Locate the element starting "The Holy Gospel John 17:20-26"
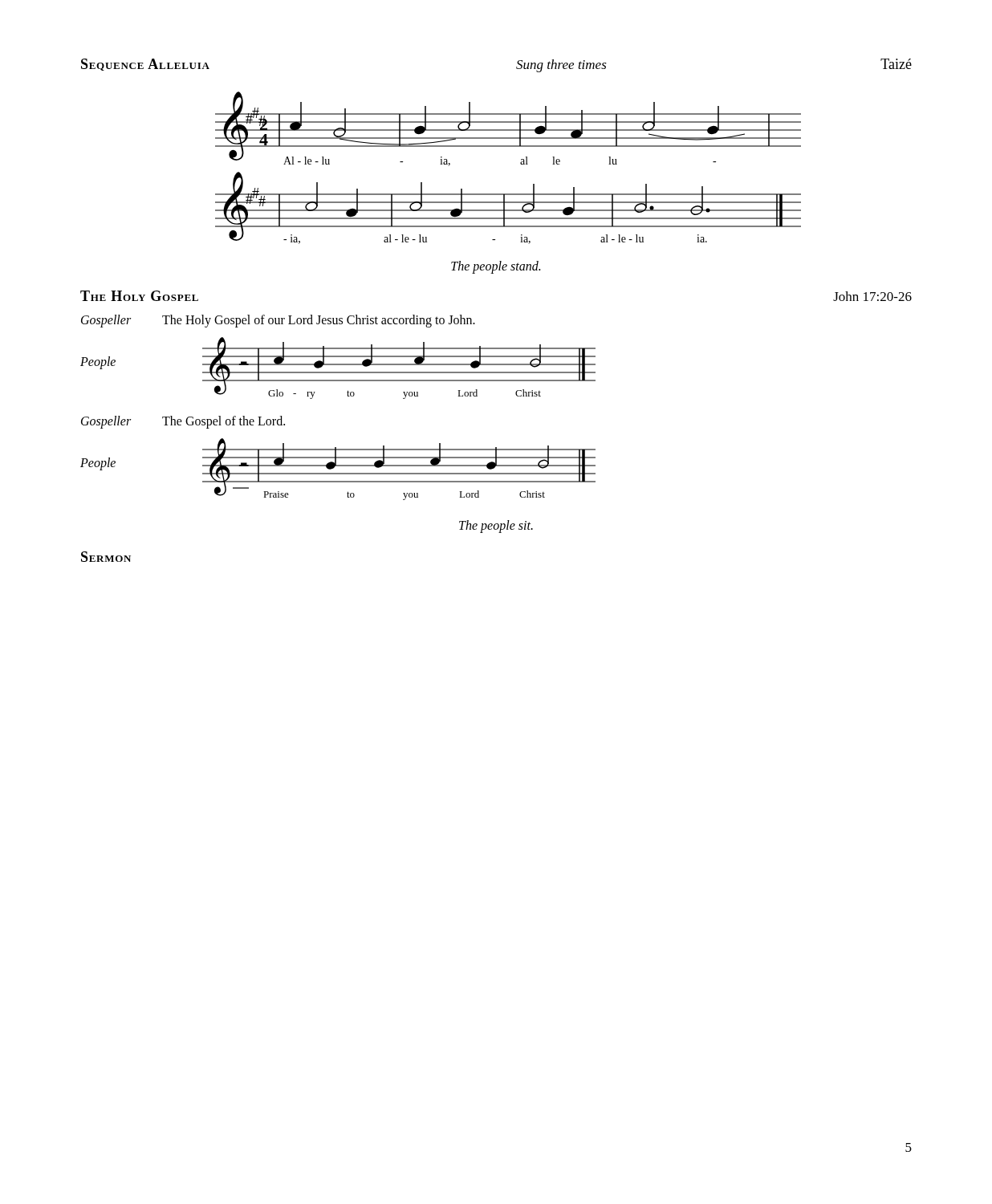992x1204 pixels. (138, 295)
